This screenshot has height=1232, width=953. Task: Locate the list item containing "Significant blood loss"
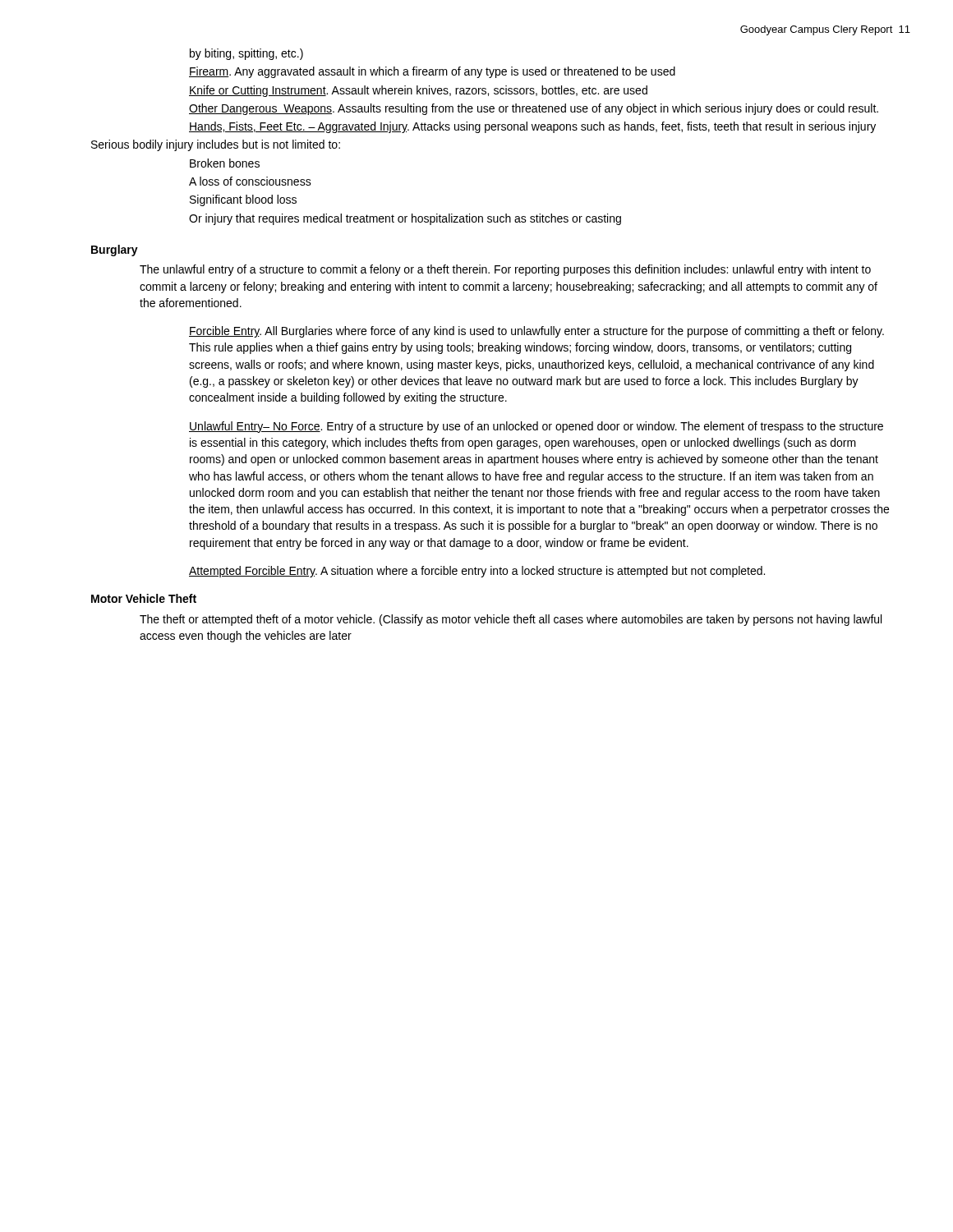[243, 200]
